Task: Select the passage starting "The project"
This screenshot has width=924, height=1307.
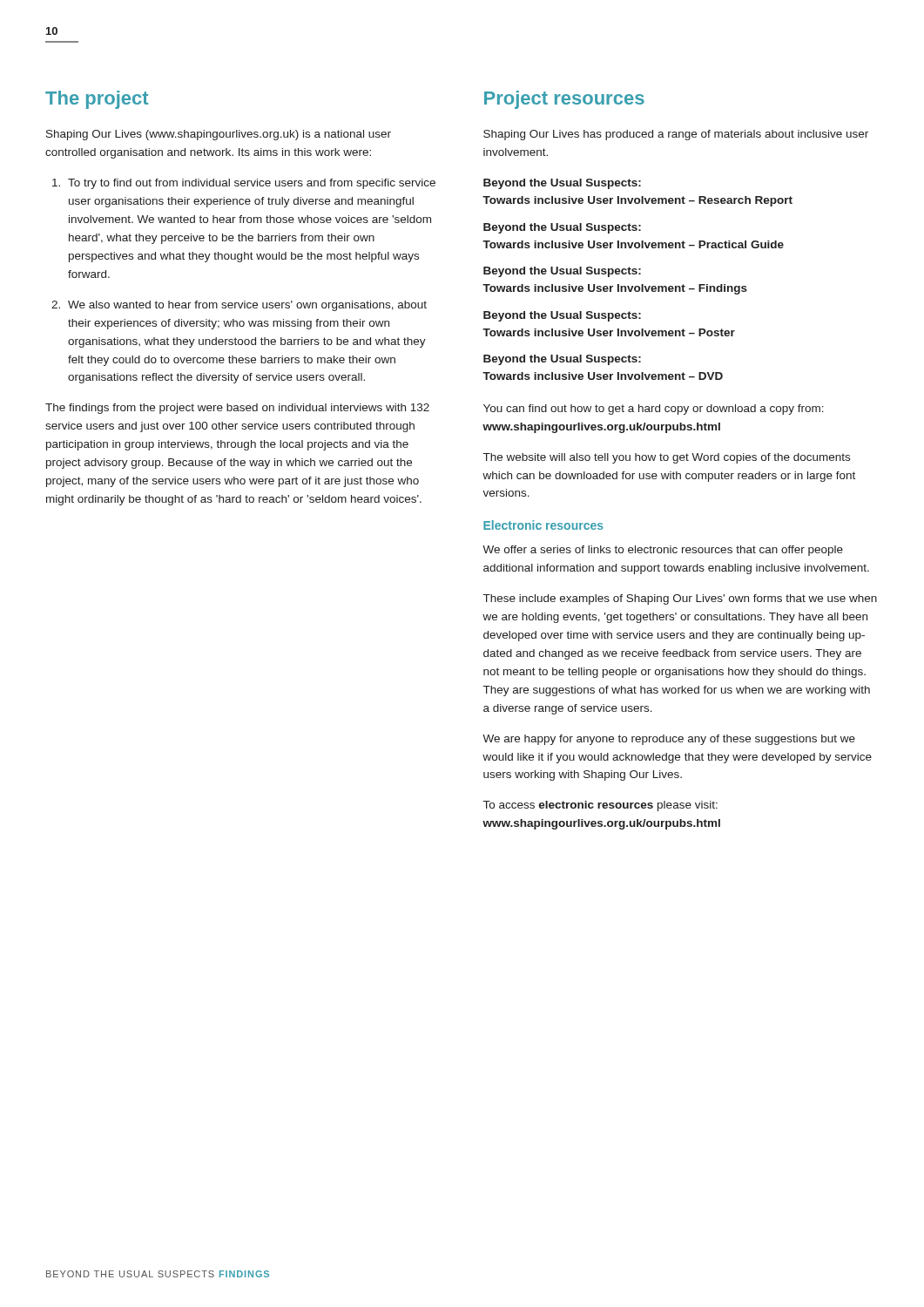Action: point(97,100)
